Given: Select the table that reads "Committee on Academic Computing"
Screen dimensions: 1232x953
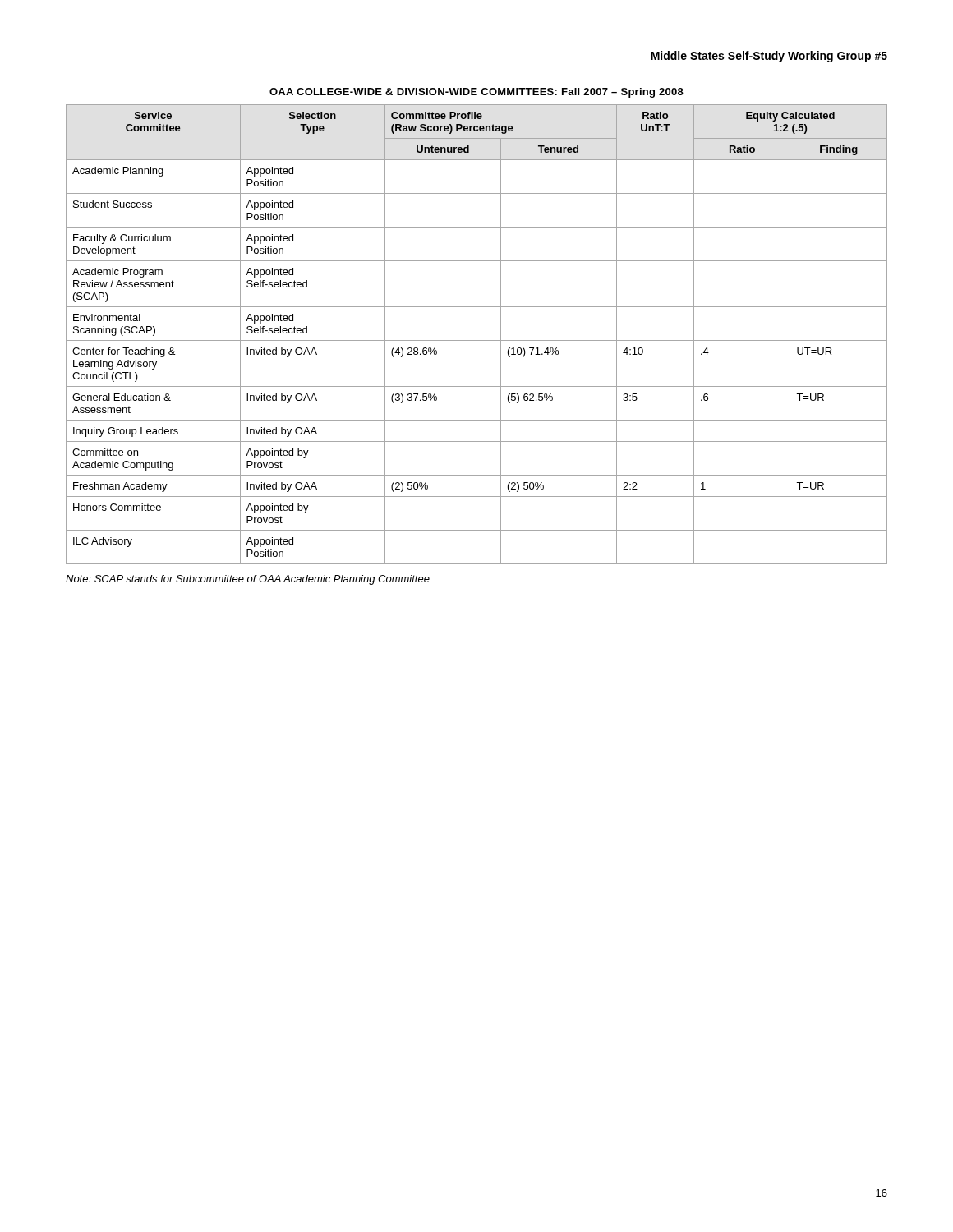Looking at the screenshot, I should (x=476, y=334).
